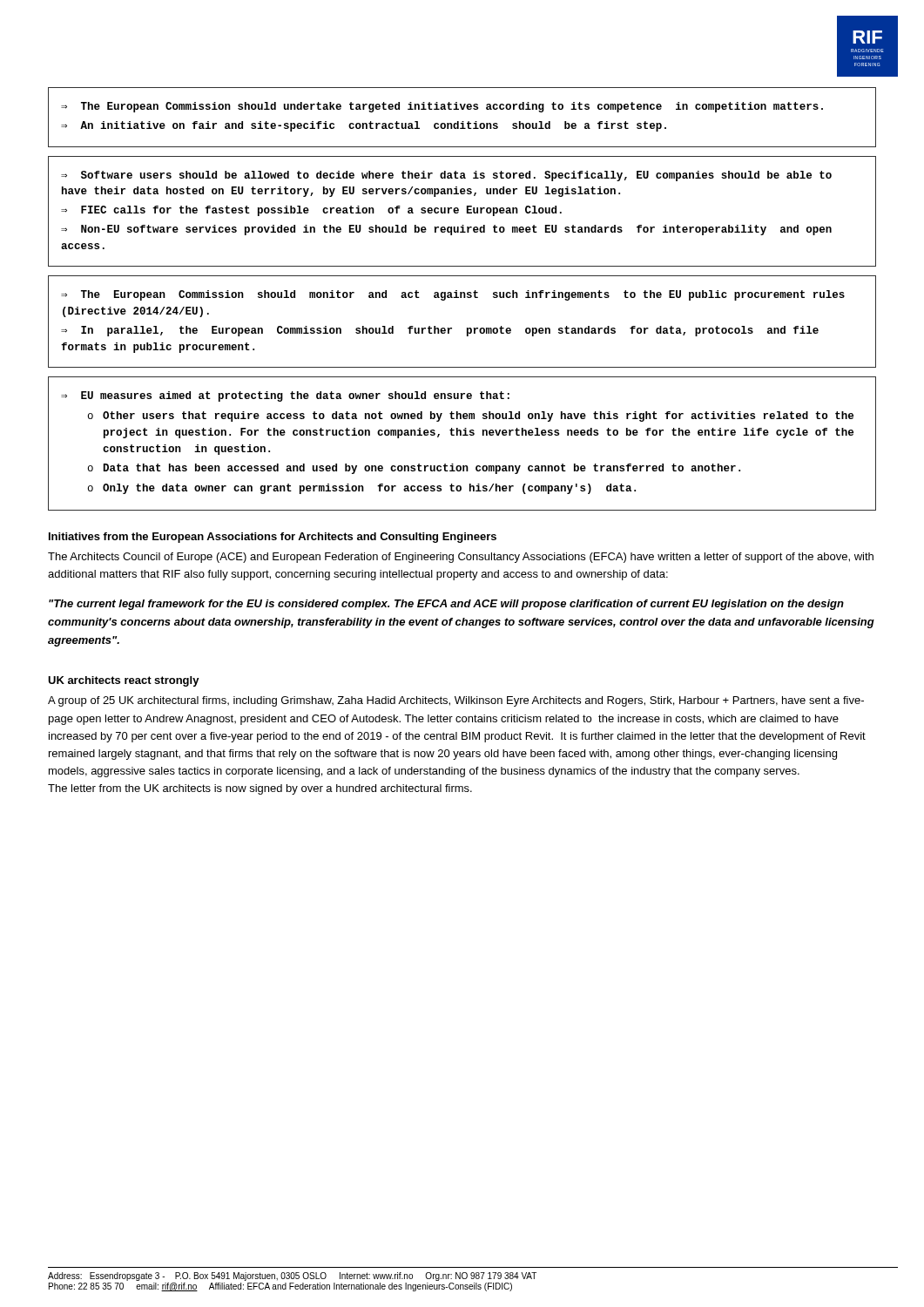Find the element starting "UK architects react strongly"
The height and width of the screenshot is (1307, 924).
tap(123, 680)
